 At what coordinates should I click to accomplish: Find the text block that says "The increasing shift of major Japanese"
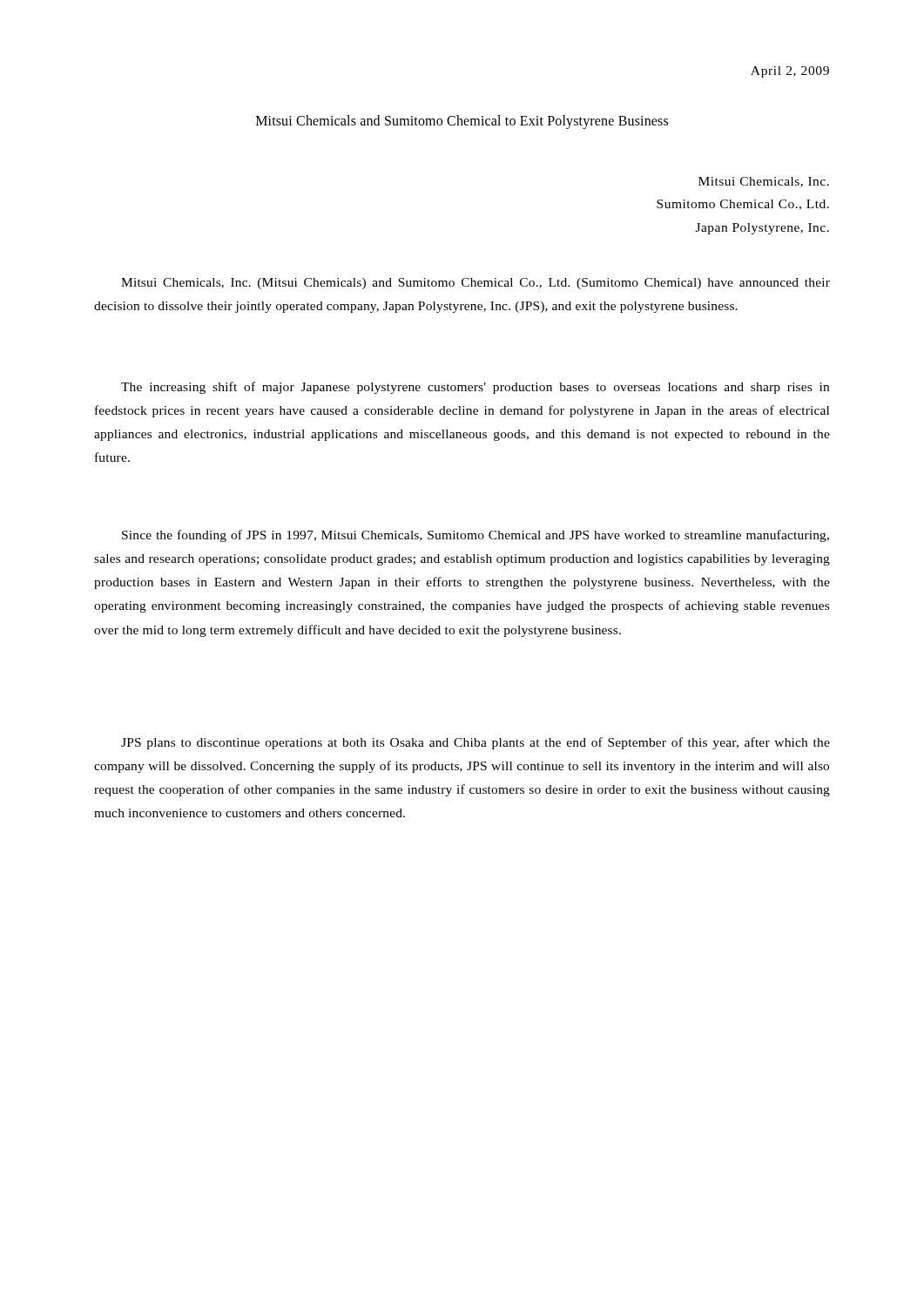click(462, 422)
